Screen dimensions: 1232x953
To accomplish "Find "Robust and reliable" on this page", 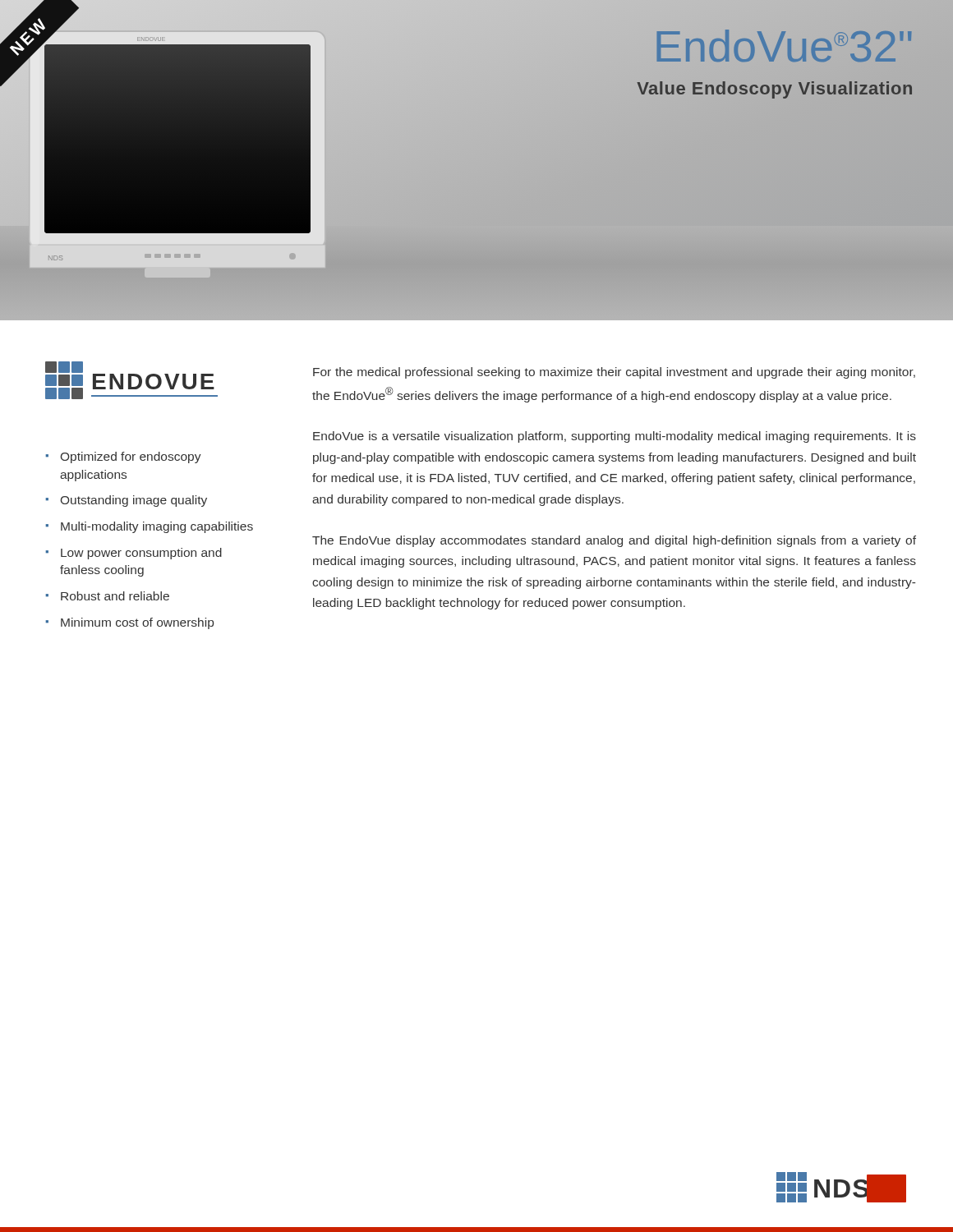I will 115,596.
